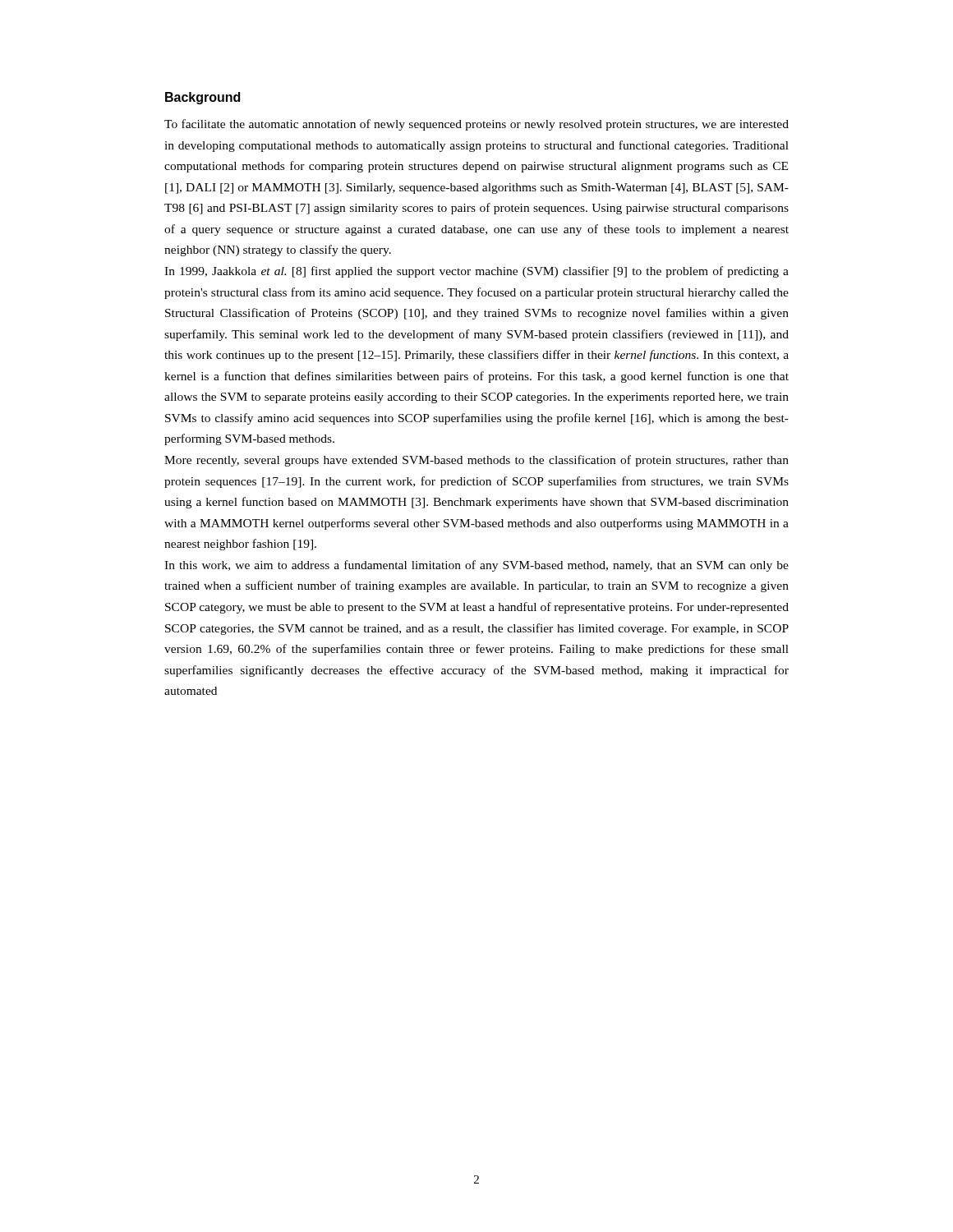Point to the region starting "In 1999, Jaakkola et al. [8] first"

[x=476, y=355]
